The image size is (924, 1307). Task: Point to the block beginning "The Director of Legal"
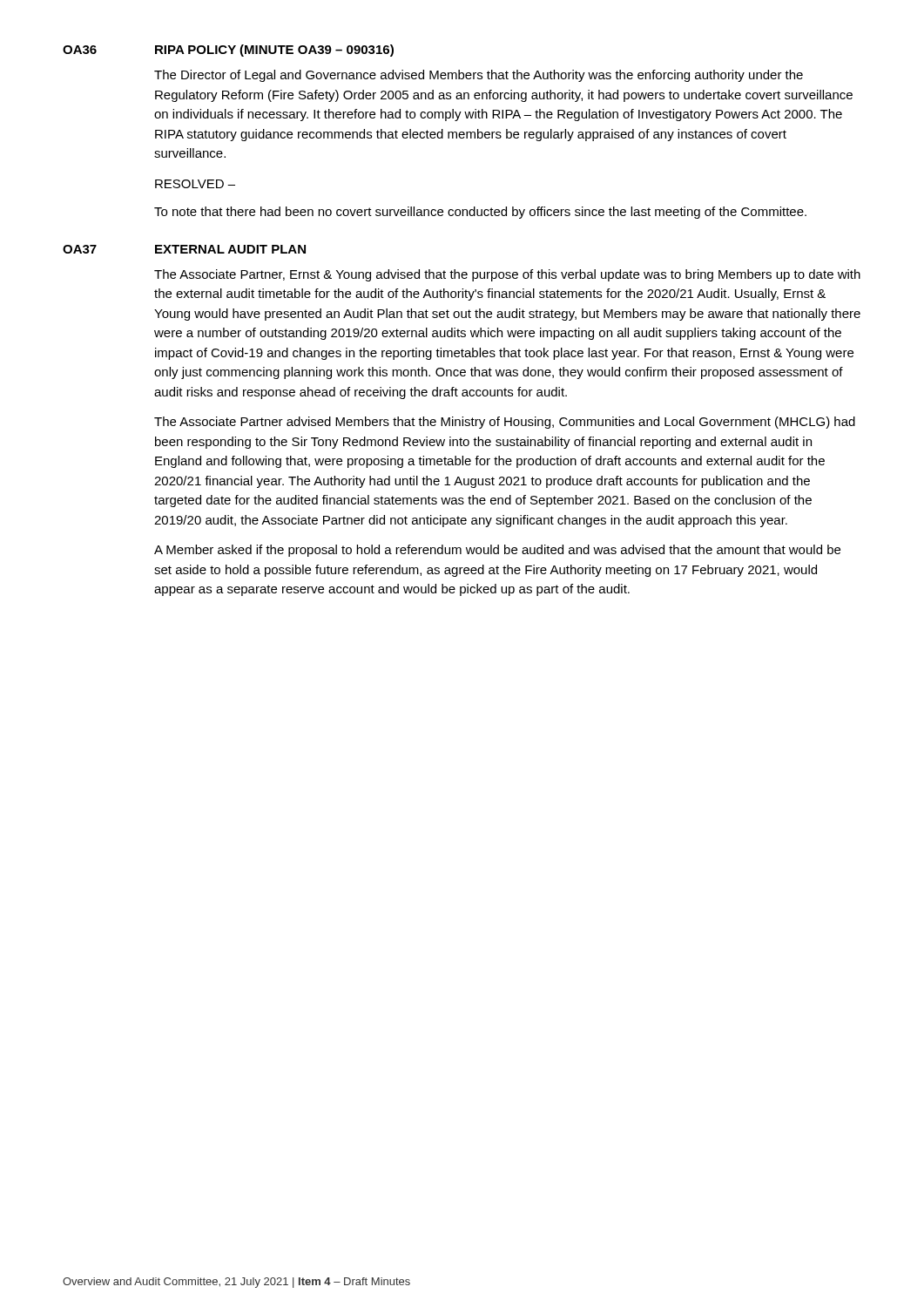pos(504,114)
